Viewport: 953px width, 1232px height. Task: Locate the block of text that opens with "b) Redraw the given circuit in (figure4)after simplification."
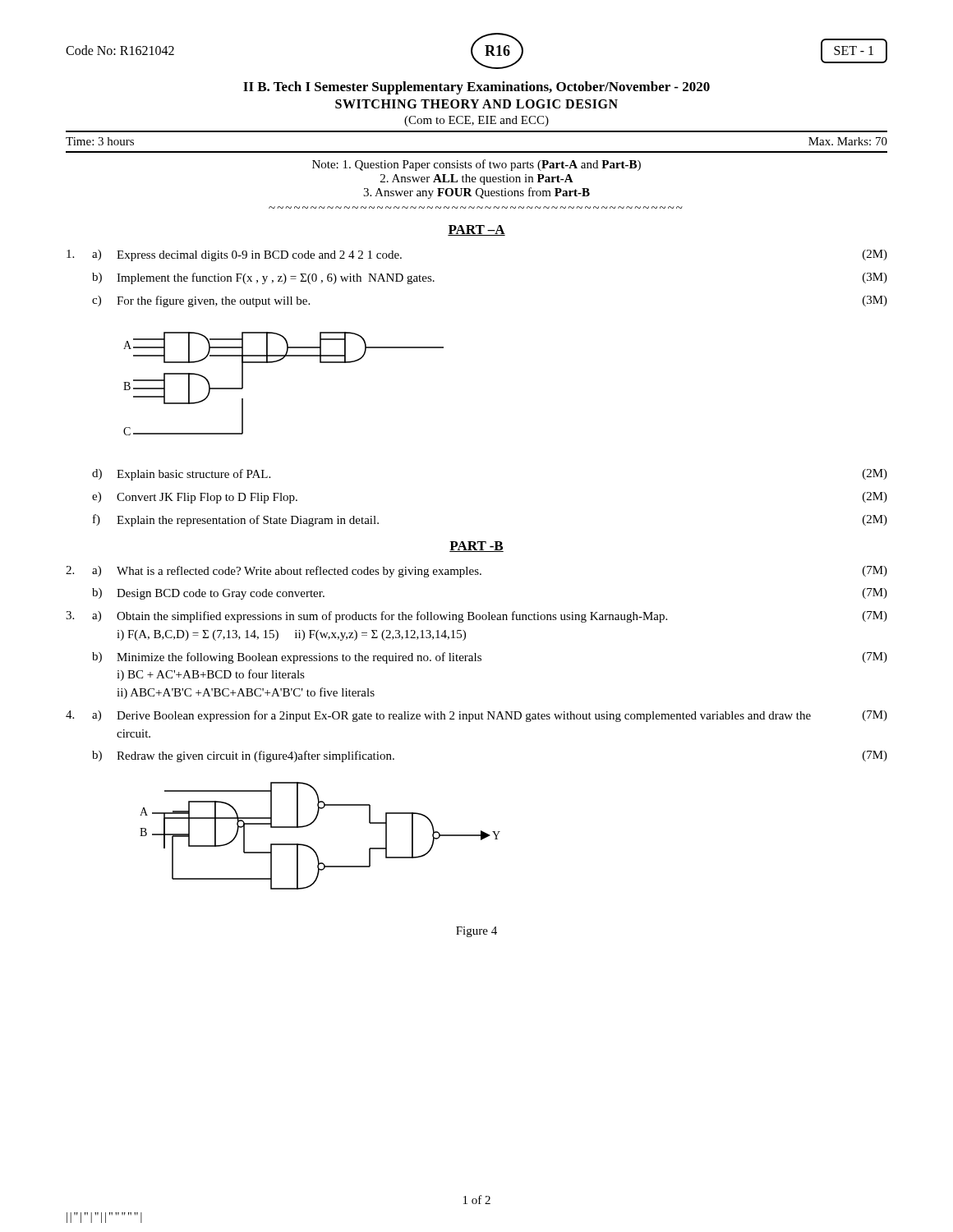tap(255, 756)
